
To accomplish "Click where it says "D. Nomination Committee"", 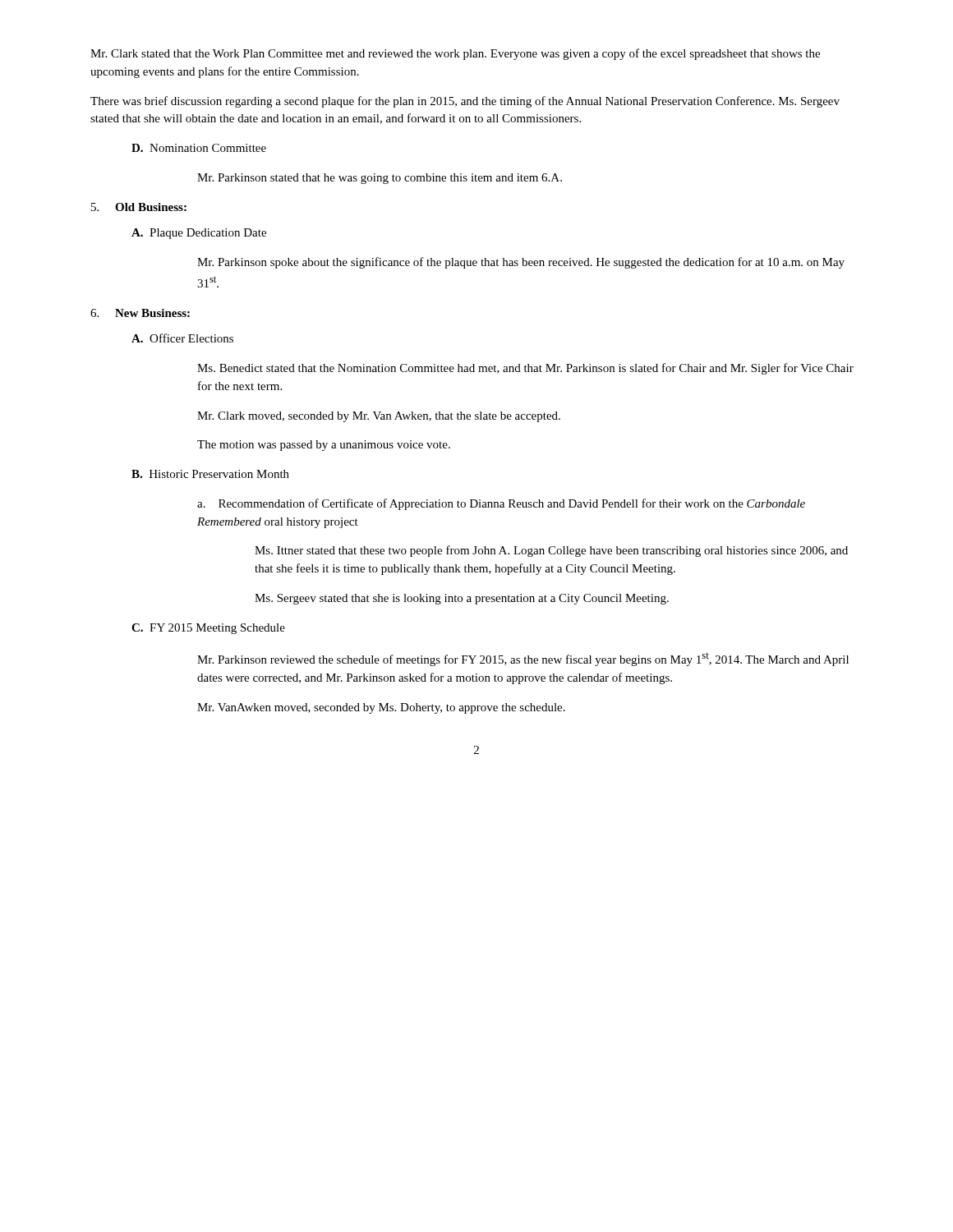I will coord(199,148).
